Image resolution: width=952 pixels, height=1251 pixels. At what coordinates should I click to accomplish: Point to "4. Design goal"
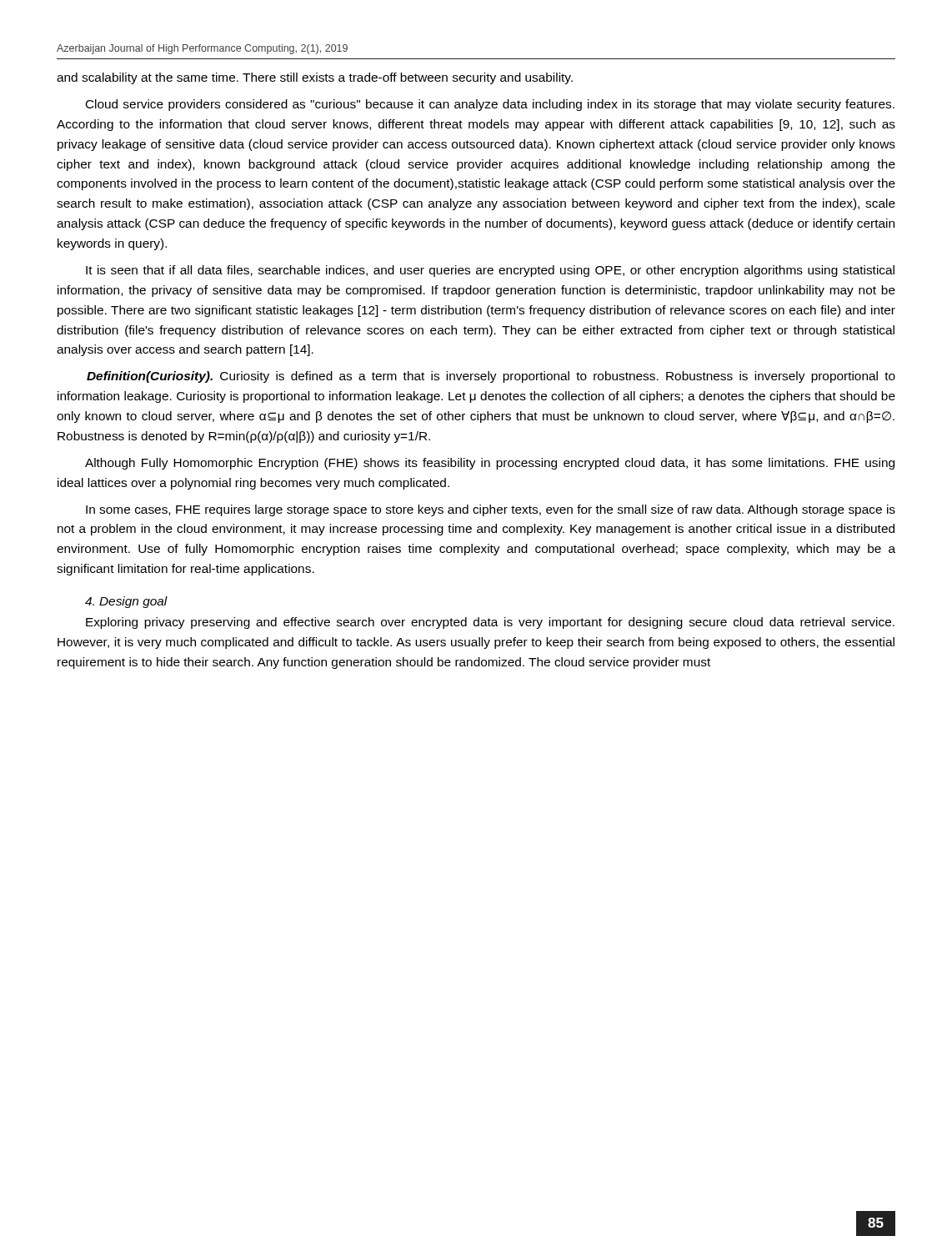coord(126,601)
